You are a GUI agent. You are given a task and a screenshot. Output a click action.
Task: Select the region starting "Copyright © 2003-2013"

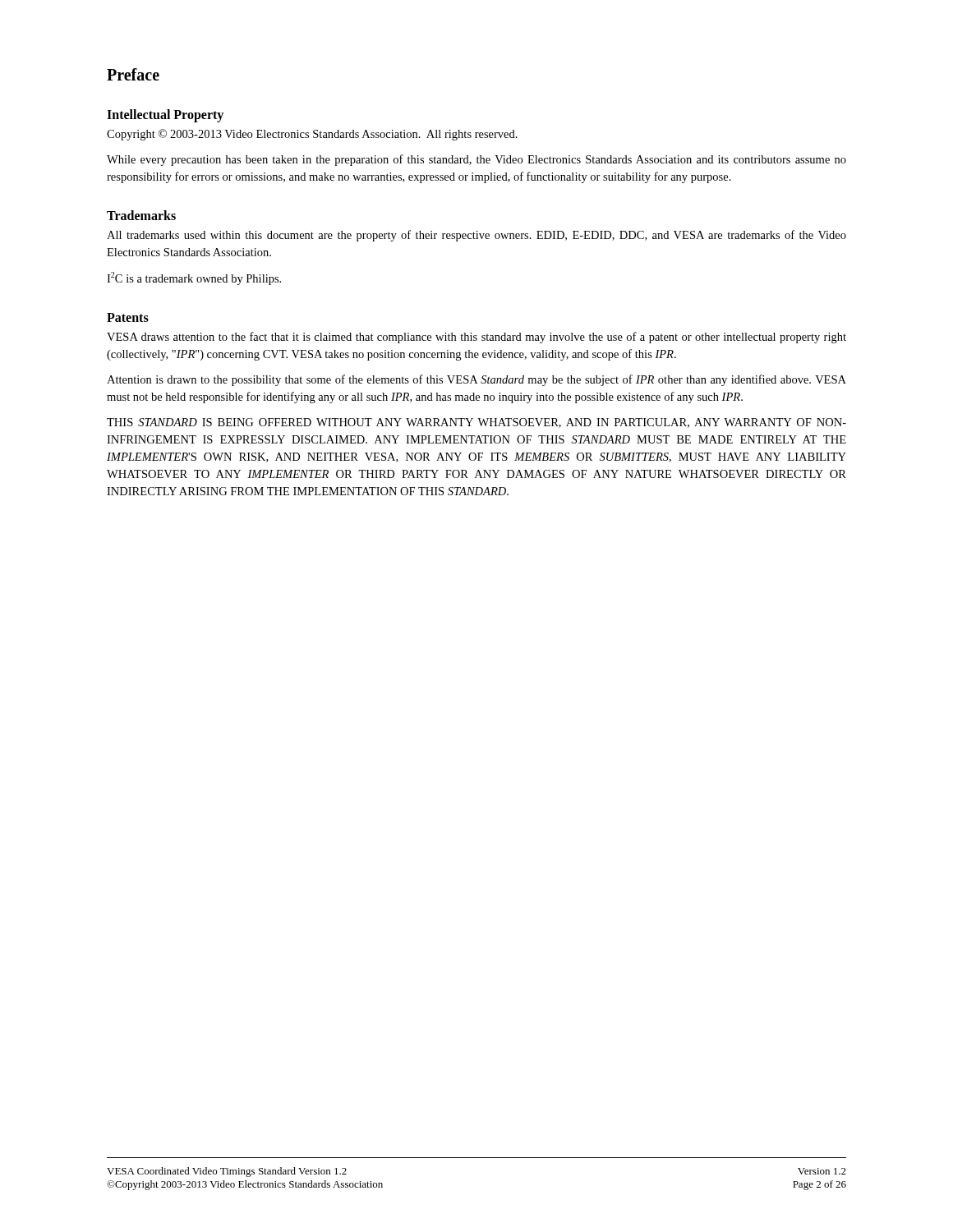312,134
